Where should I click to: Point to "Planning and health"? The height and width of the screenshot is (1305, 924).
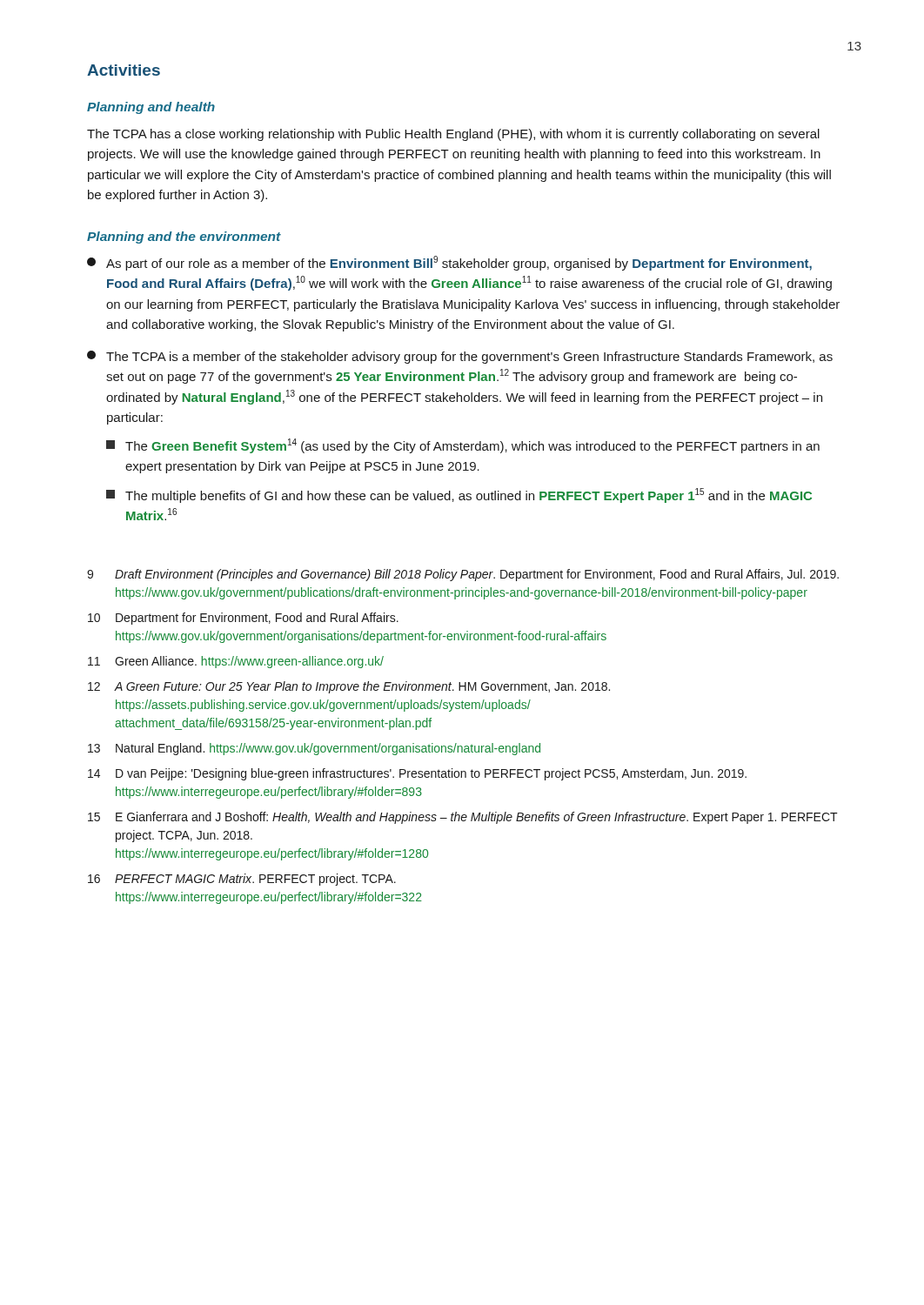pyautogui.click(x=151, y=107)
